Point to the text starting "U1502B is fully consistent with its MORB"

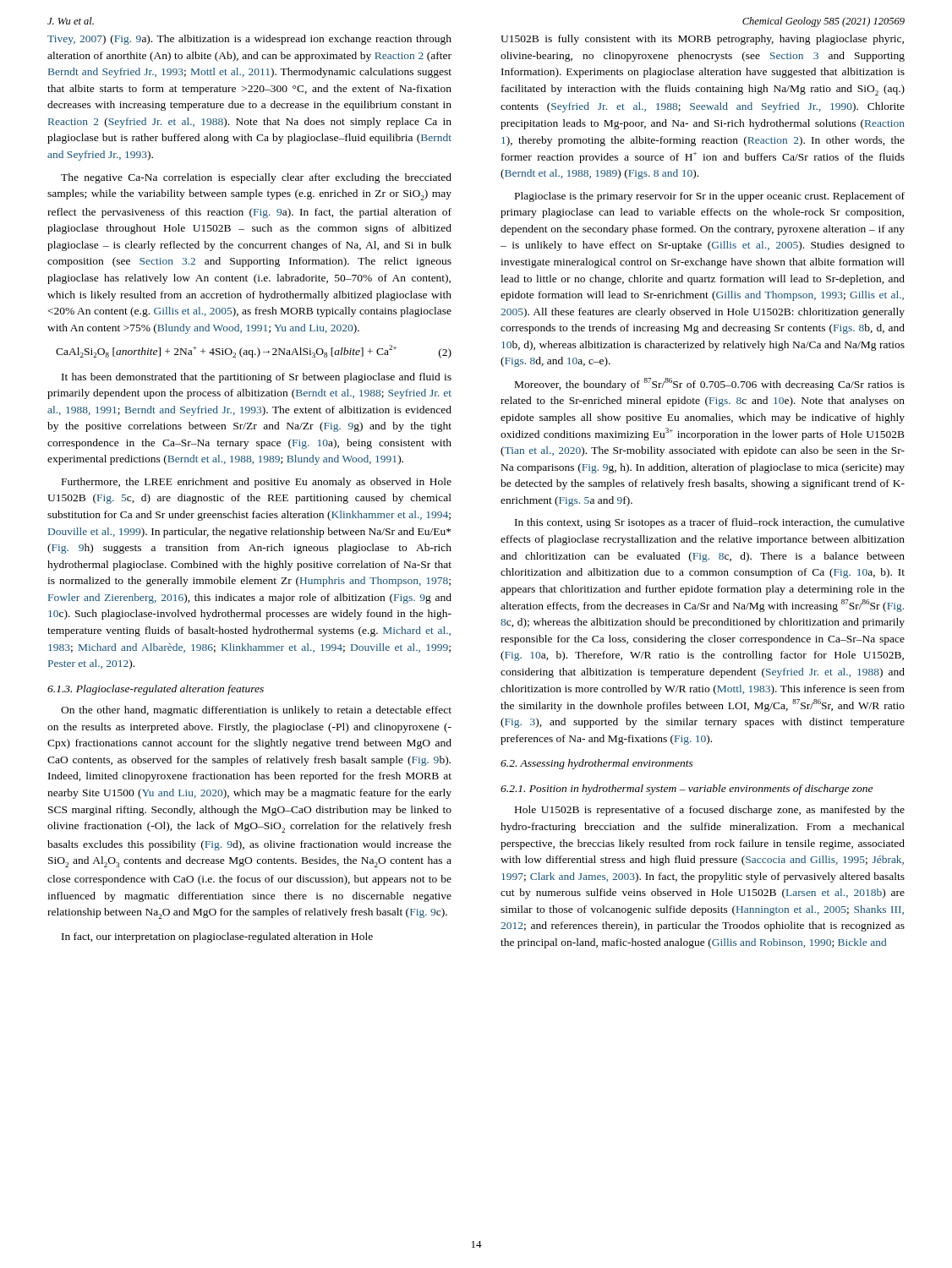click(x=703, y=106)
